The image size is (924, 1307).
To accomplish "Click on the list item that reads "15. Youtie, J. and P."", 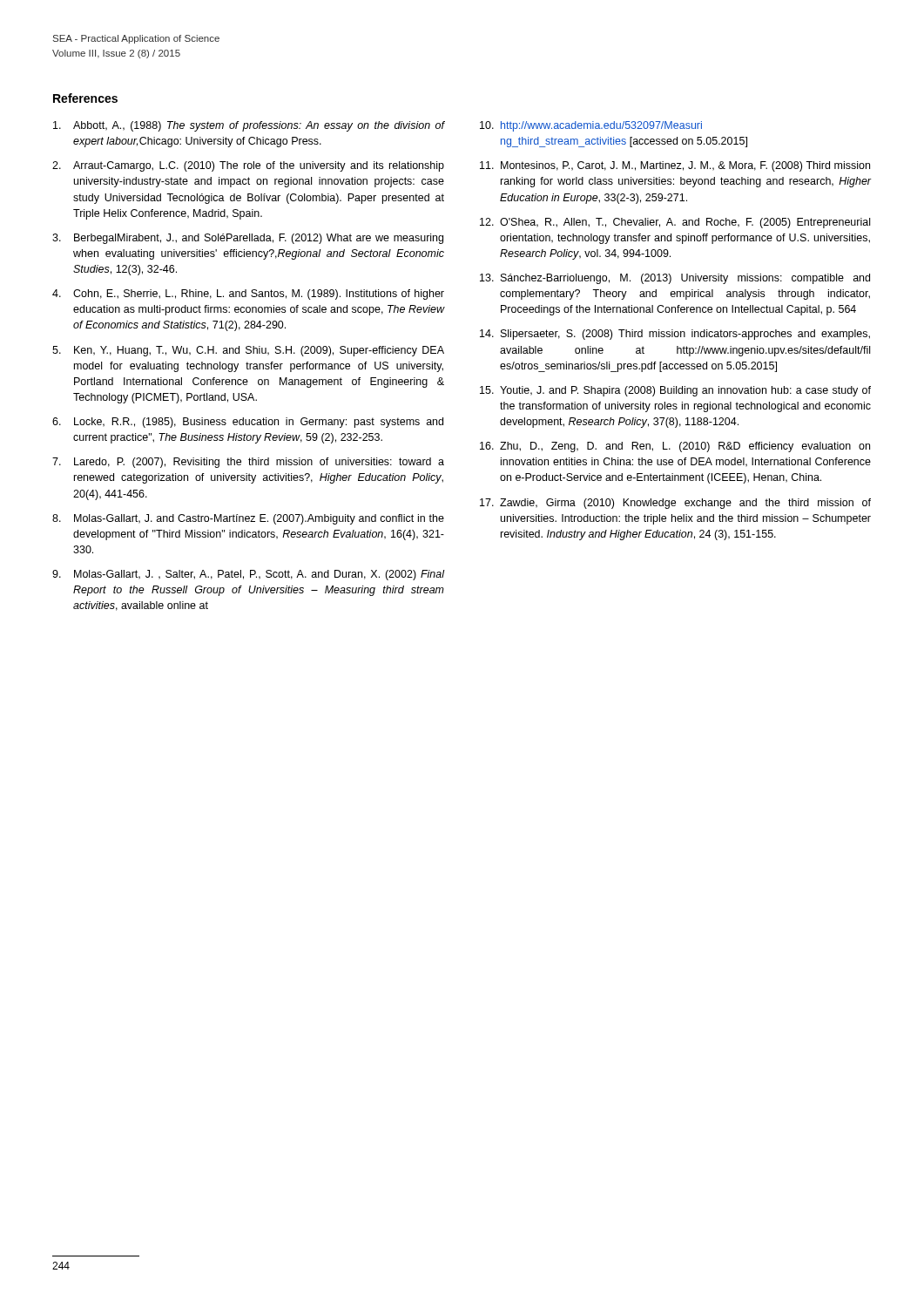I will point(675,406).
